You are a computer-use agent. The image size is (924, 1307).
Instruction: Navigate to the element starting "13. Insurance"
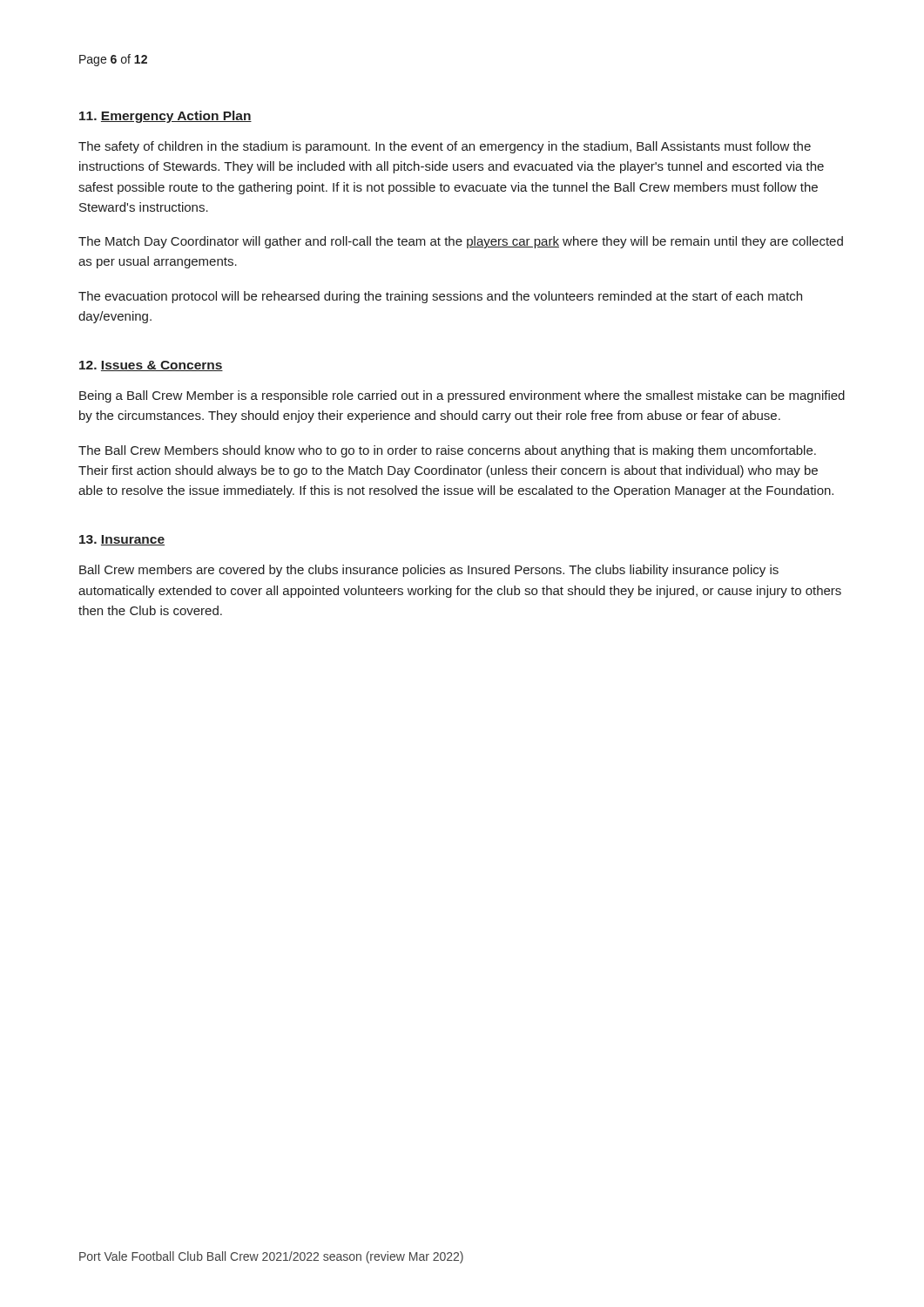pos(122,539)
